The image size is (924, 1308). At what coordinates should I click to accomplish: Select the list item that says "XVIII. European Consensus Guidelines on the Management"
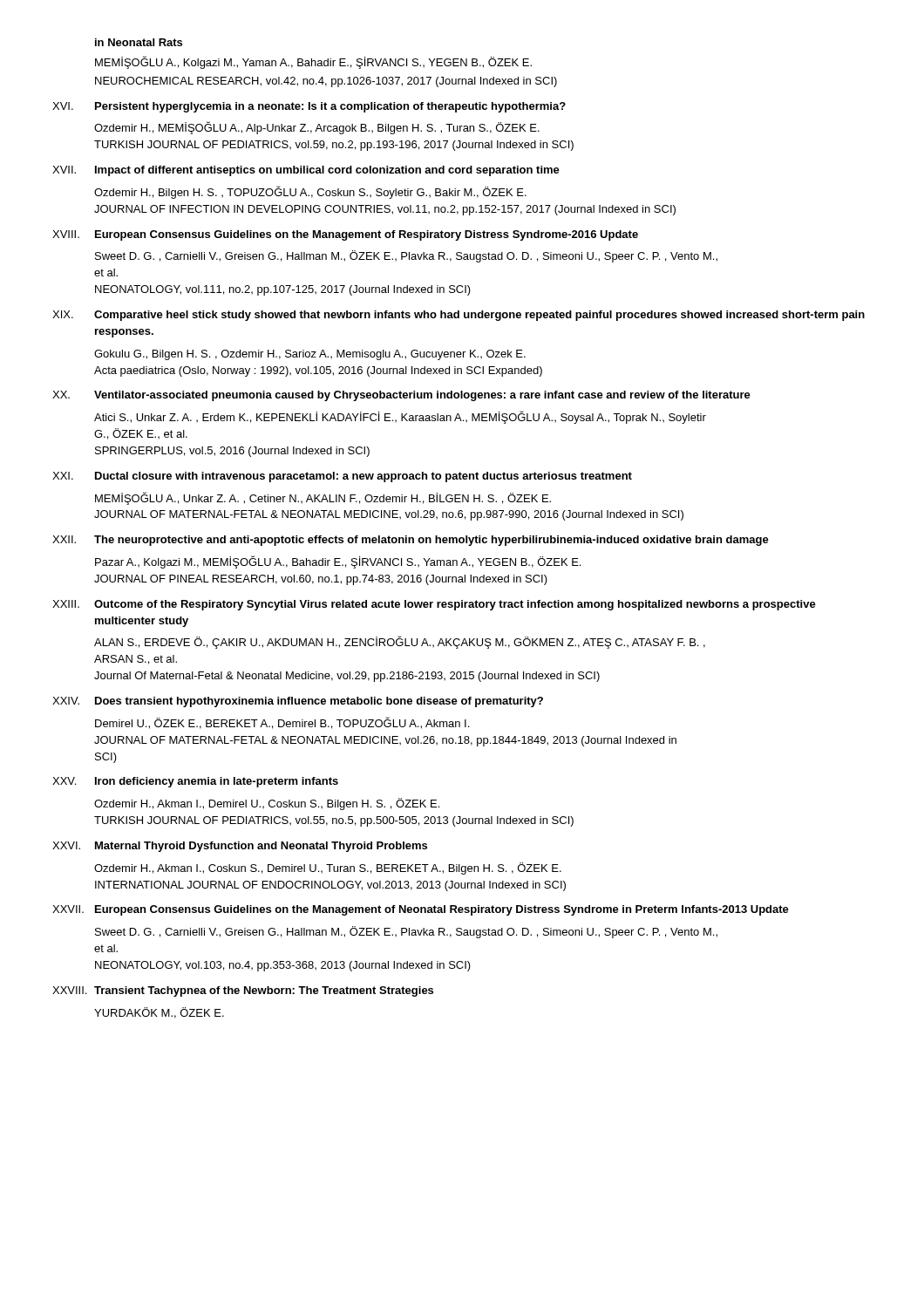coord(462,235)
